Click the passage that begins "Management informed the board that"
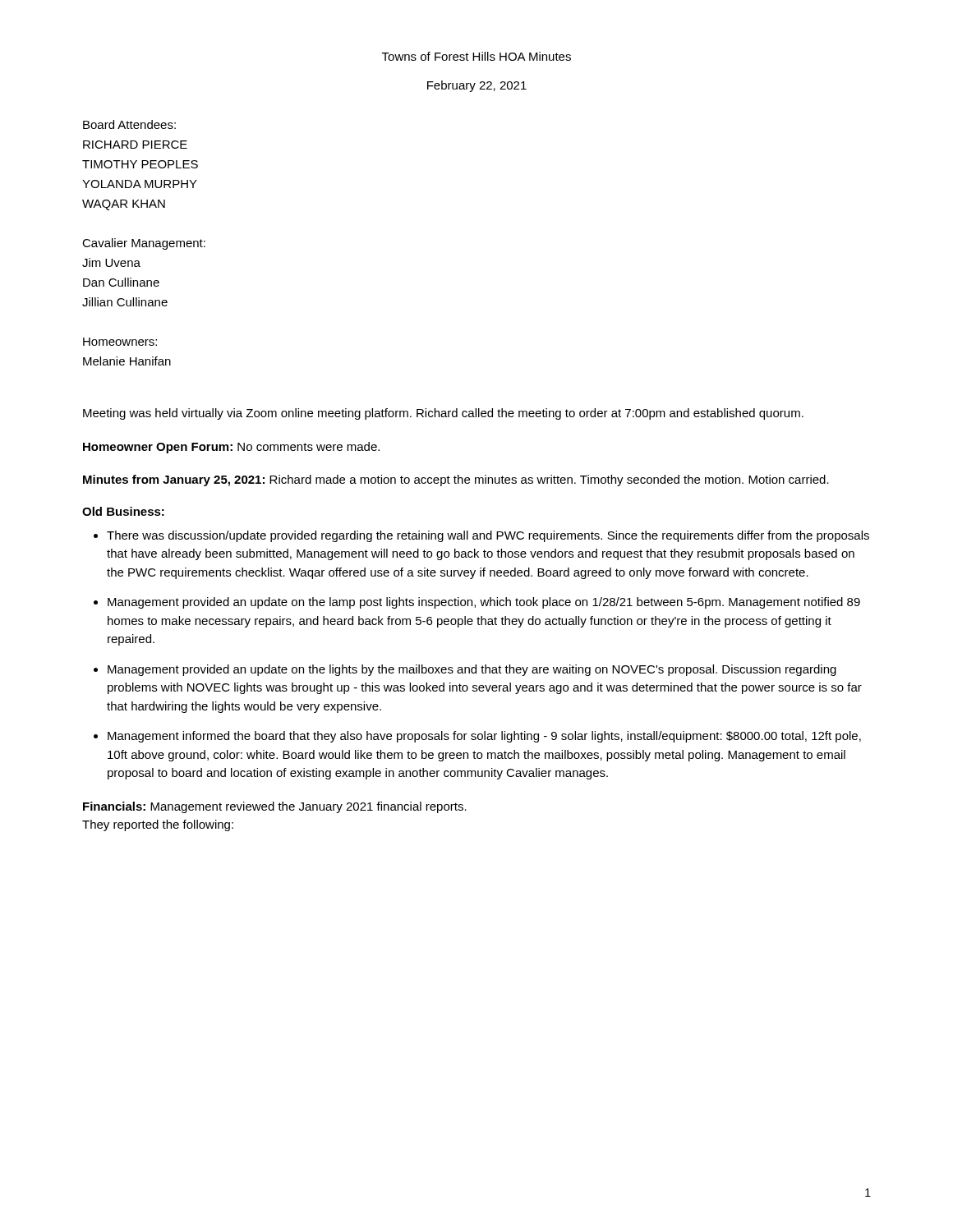Viewport: 953px width, 1232px height. tap(484, 754)
